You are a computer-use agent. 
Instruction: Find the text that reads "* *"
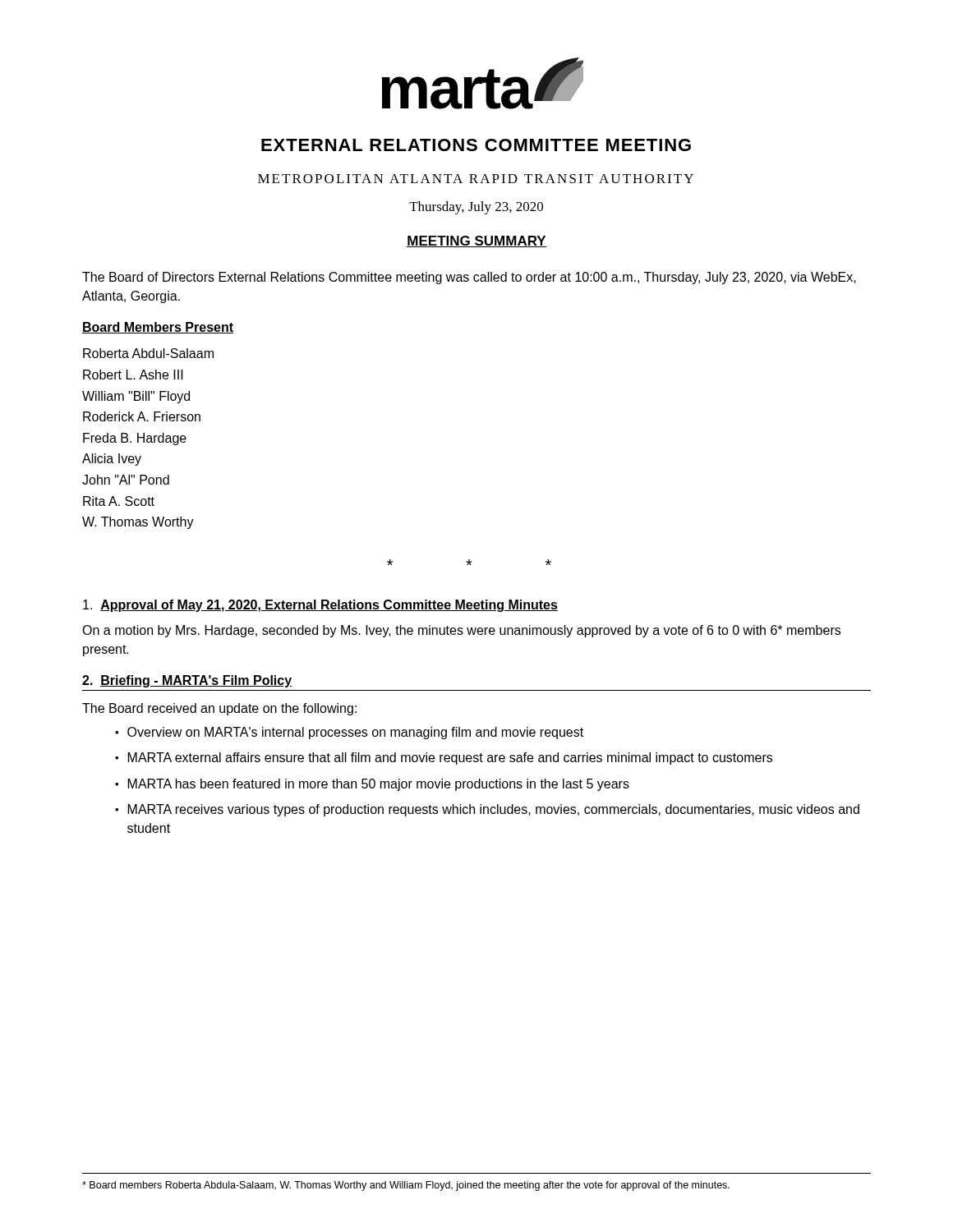(x=476, y=565)
